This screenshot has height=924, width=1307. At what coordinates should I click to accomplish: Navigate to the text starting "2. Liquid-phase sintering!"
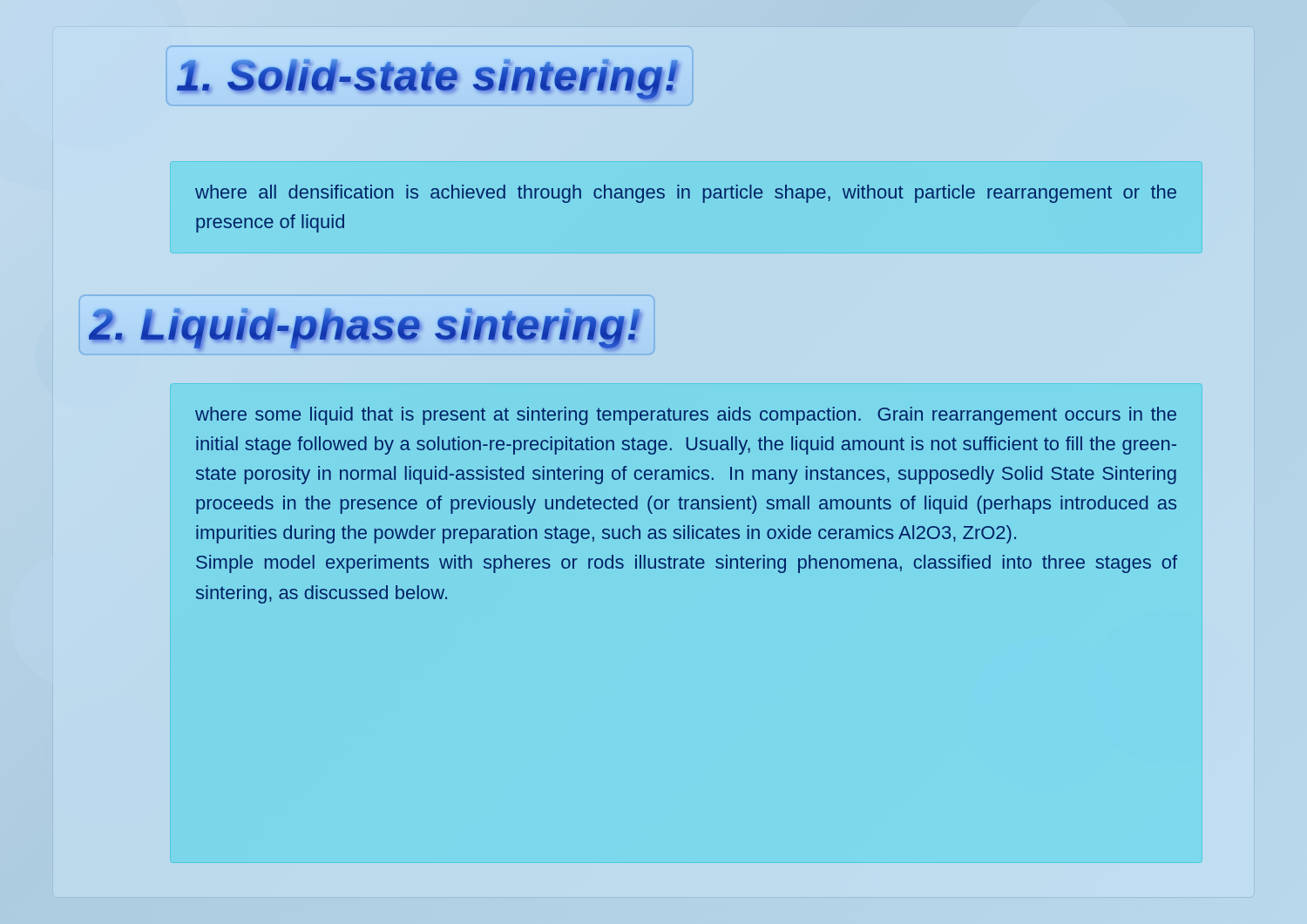(367, 325)
